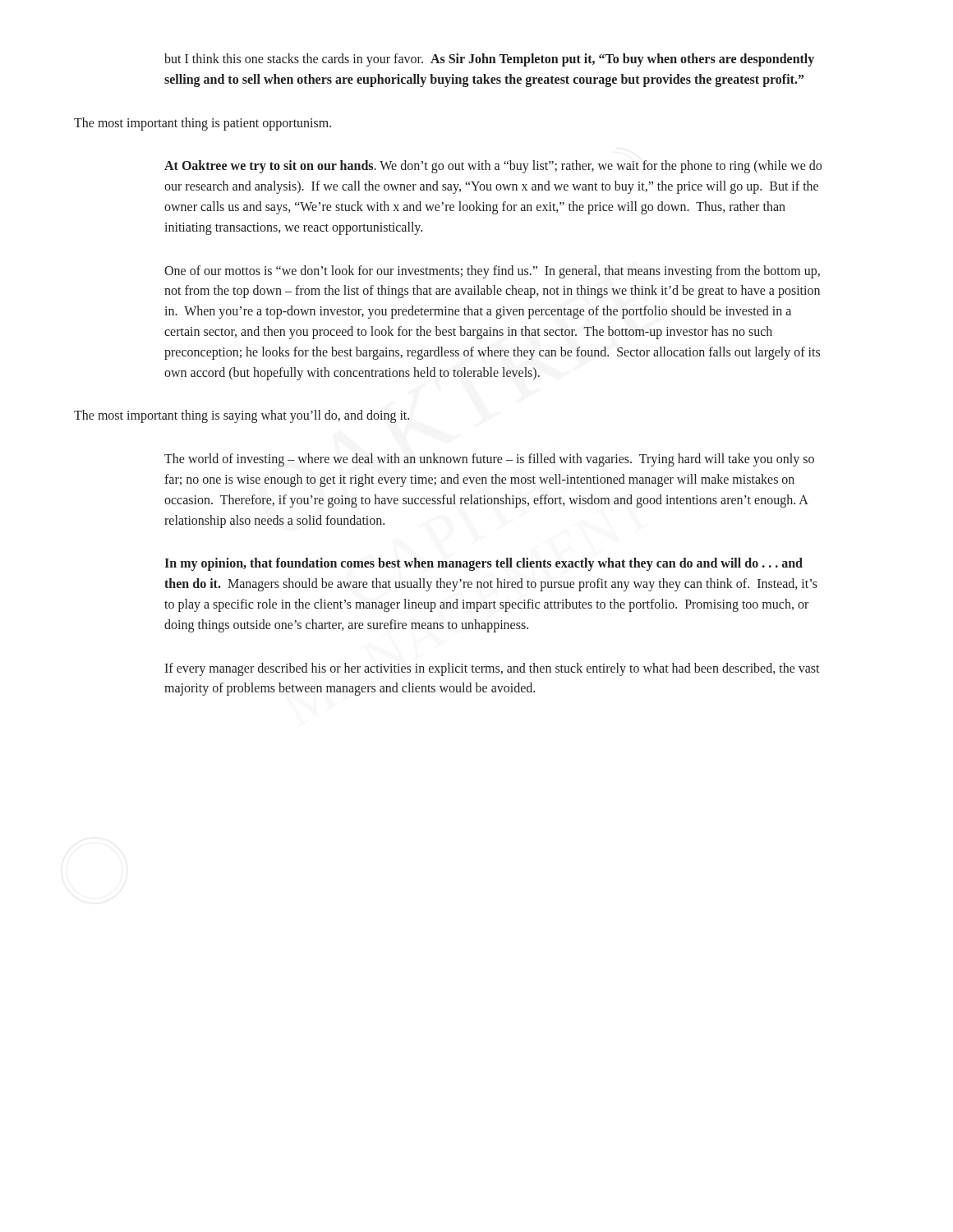Locate the text starting "At Oaktree we try to sit"
Viewport: 953px width, 1232px height.
(497, 197)
